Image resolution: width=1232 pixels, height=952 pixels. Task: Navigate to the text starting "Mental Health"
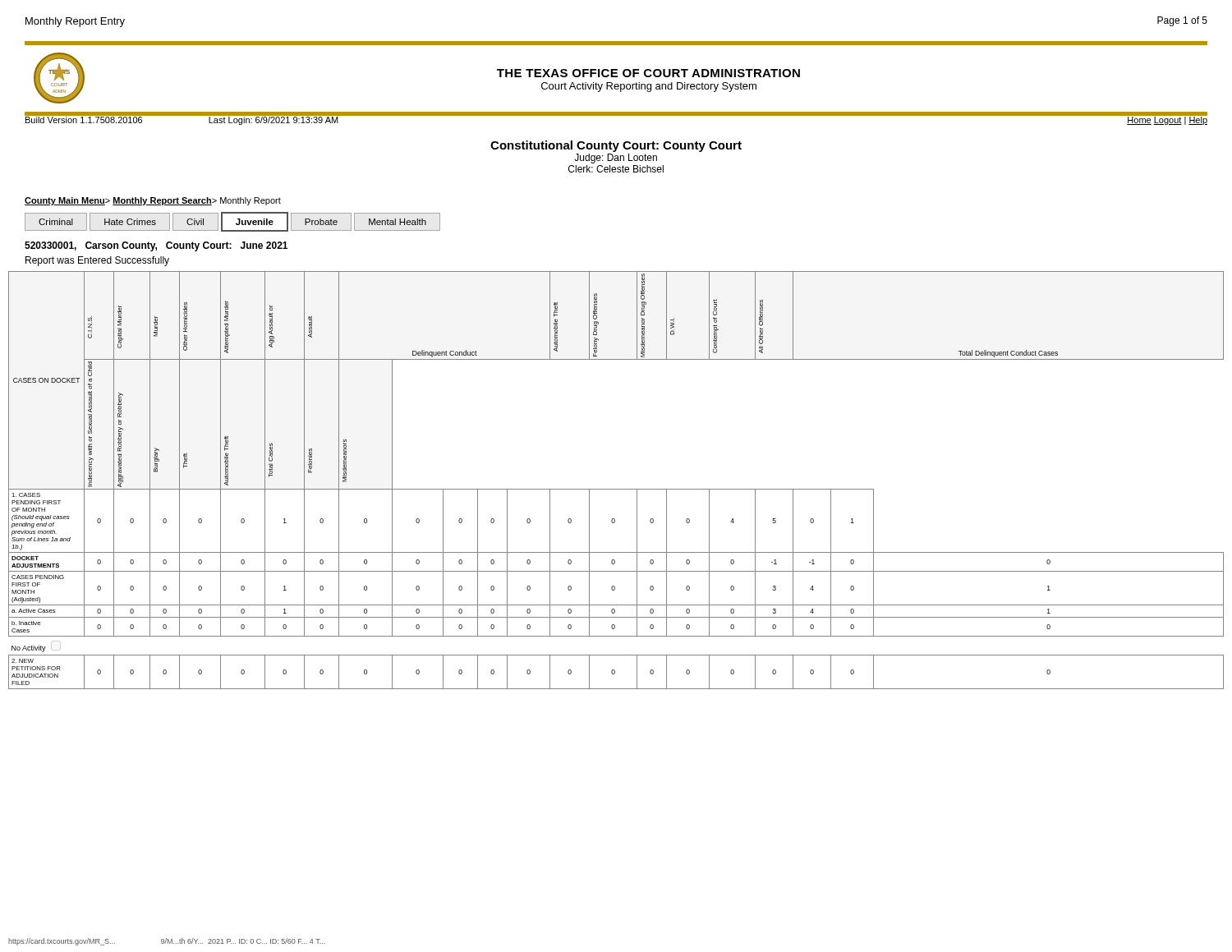click(x=397, y=222)
